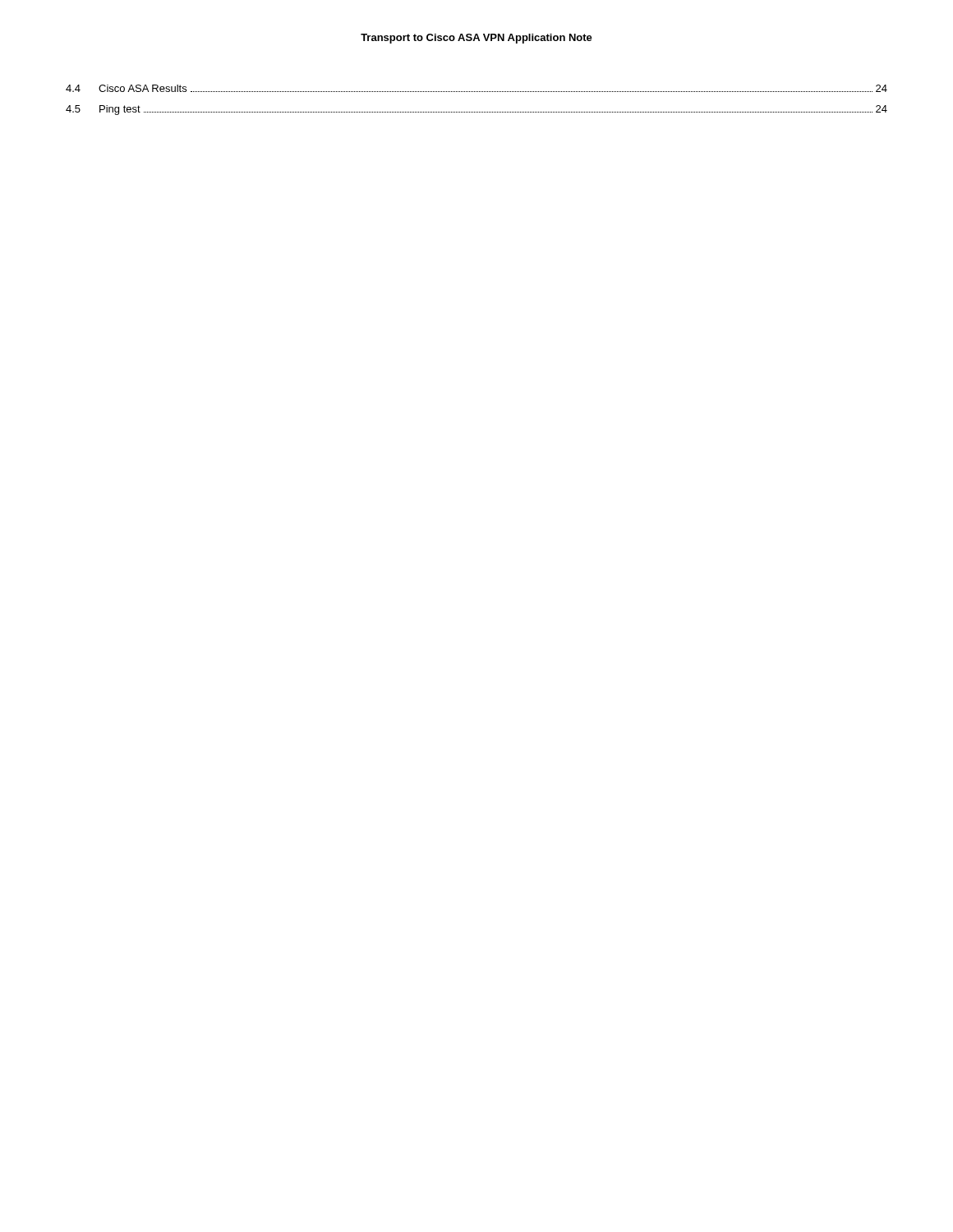Locate the region starting "4.4 Cisco ASA Results 24"

click(x=476, y=88)
